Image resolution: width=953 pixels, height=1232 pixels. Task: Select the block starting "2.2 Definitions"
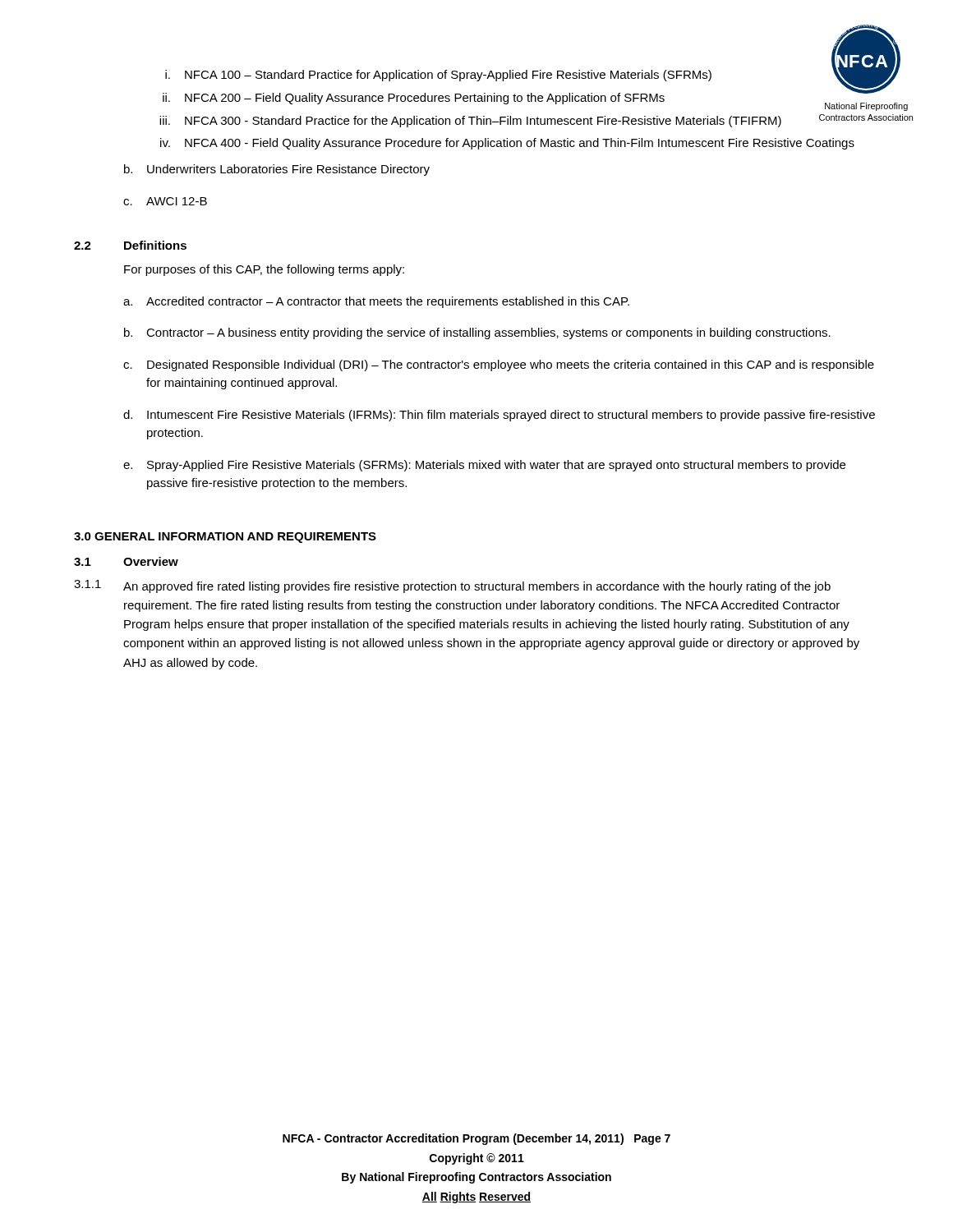coord(130,245)
